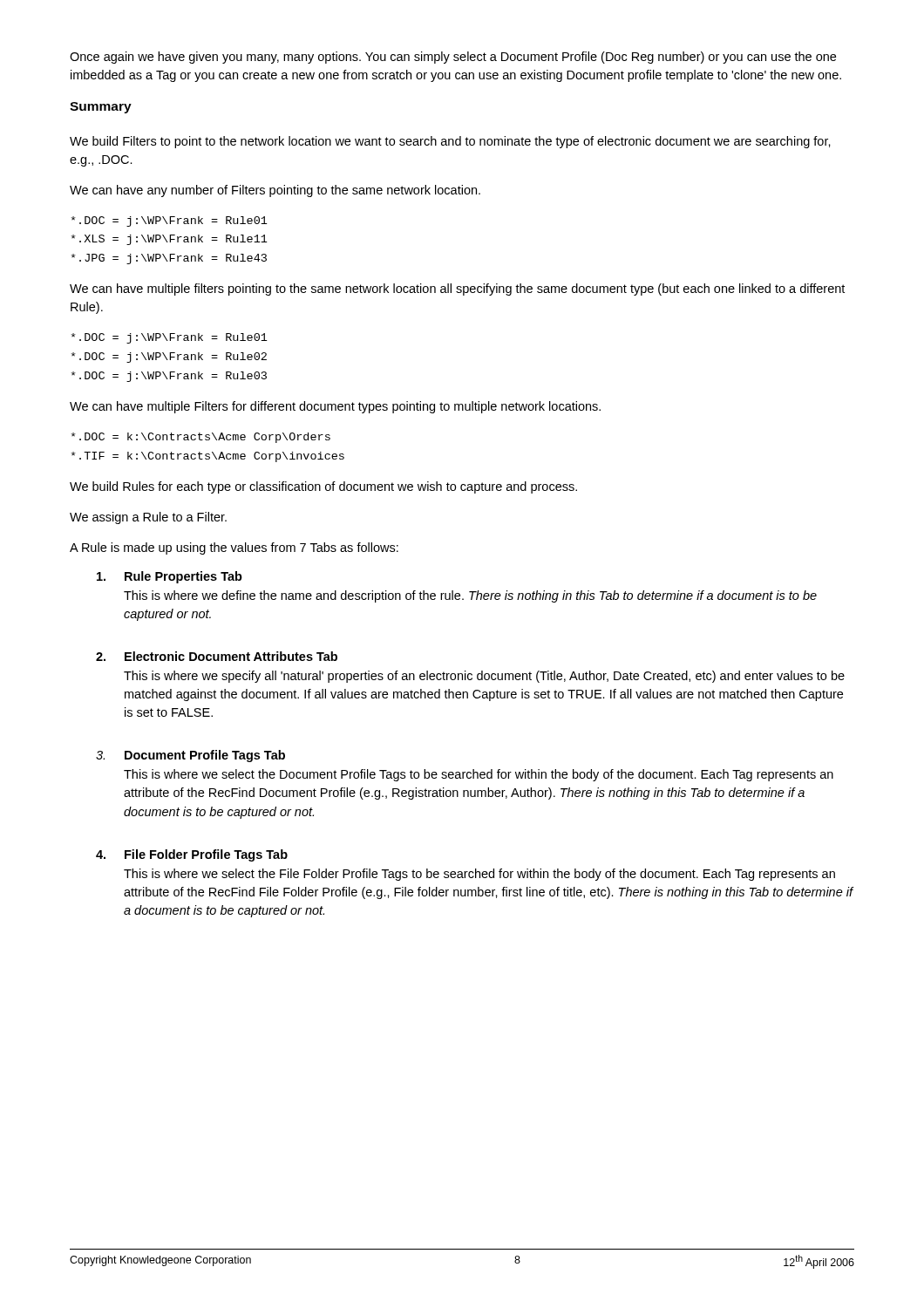
Task: Click the passage that begins ".DOC = j:\WP\Frank = Rule01 *.DOC = j:\WP\Frank"
Action: (170, 338)
